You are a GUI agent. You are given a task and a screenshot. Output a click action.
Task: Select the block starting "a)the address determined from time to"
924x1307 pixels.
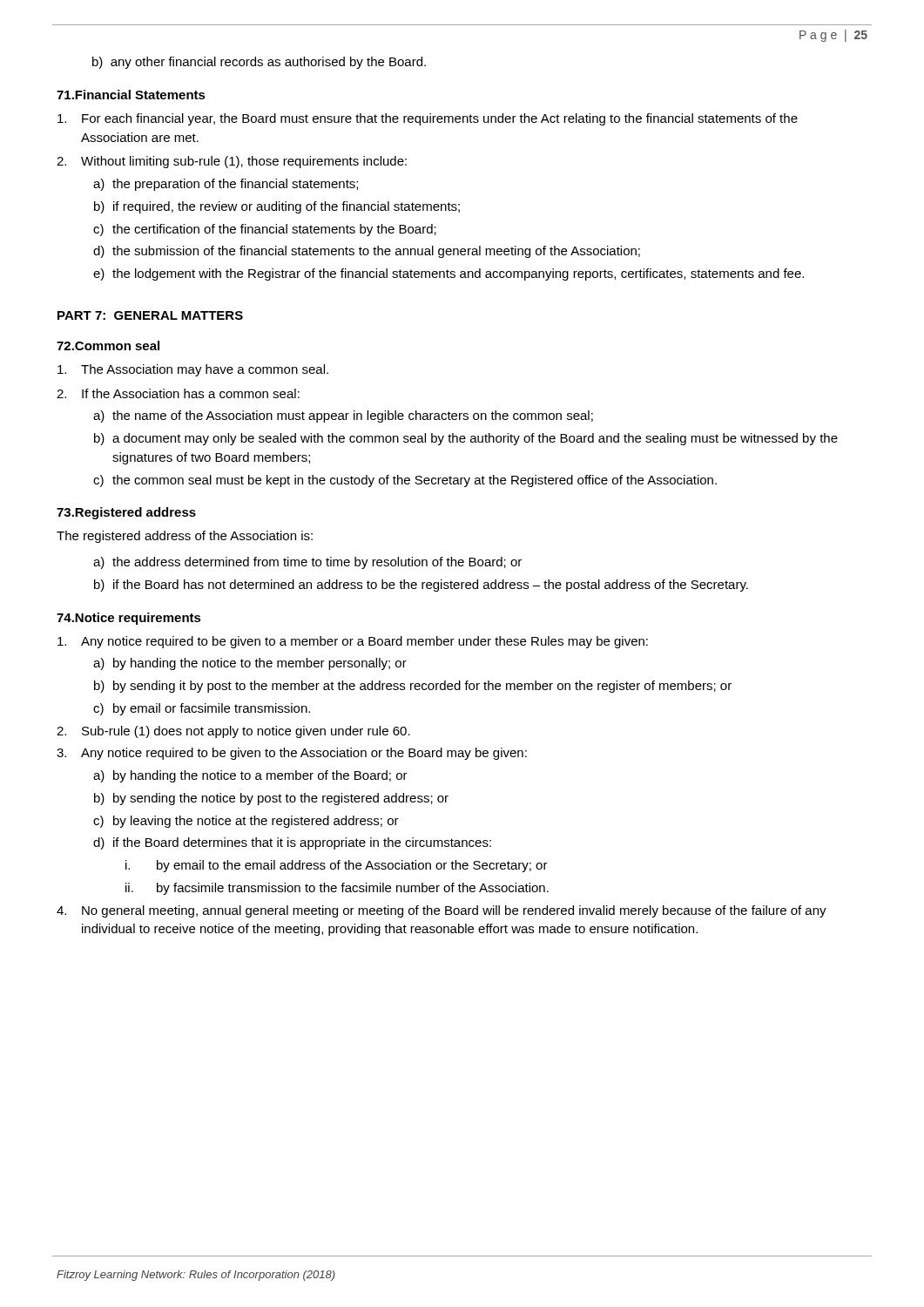[308, 562]
